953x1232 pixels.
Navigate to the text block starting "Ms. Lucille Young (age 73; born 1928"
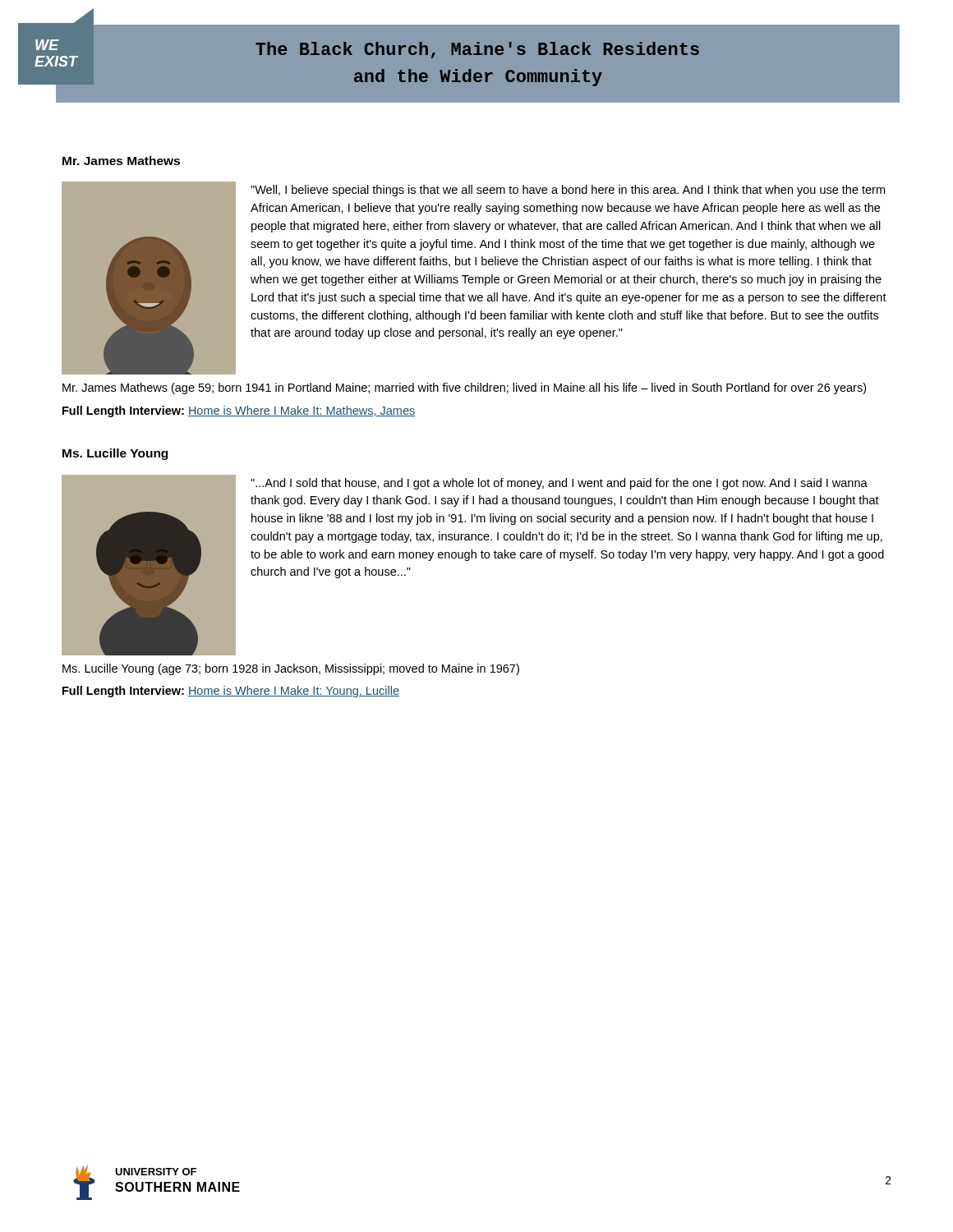click(x=291, y=668)
